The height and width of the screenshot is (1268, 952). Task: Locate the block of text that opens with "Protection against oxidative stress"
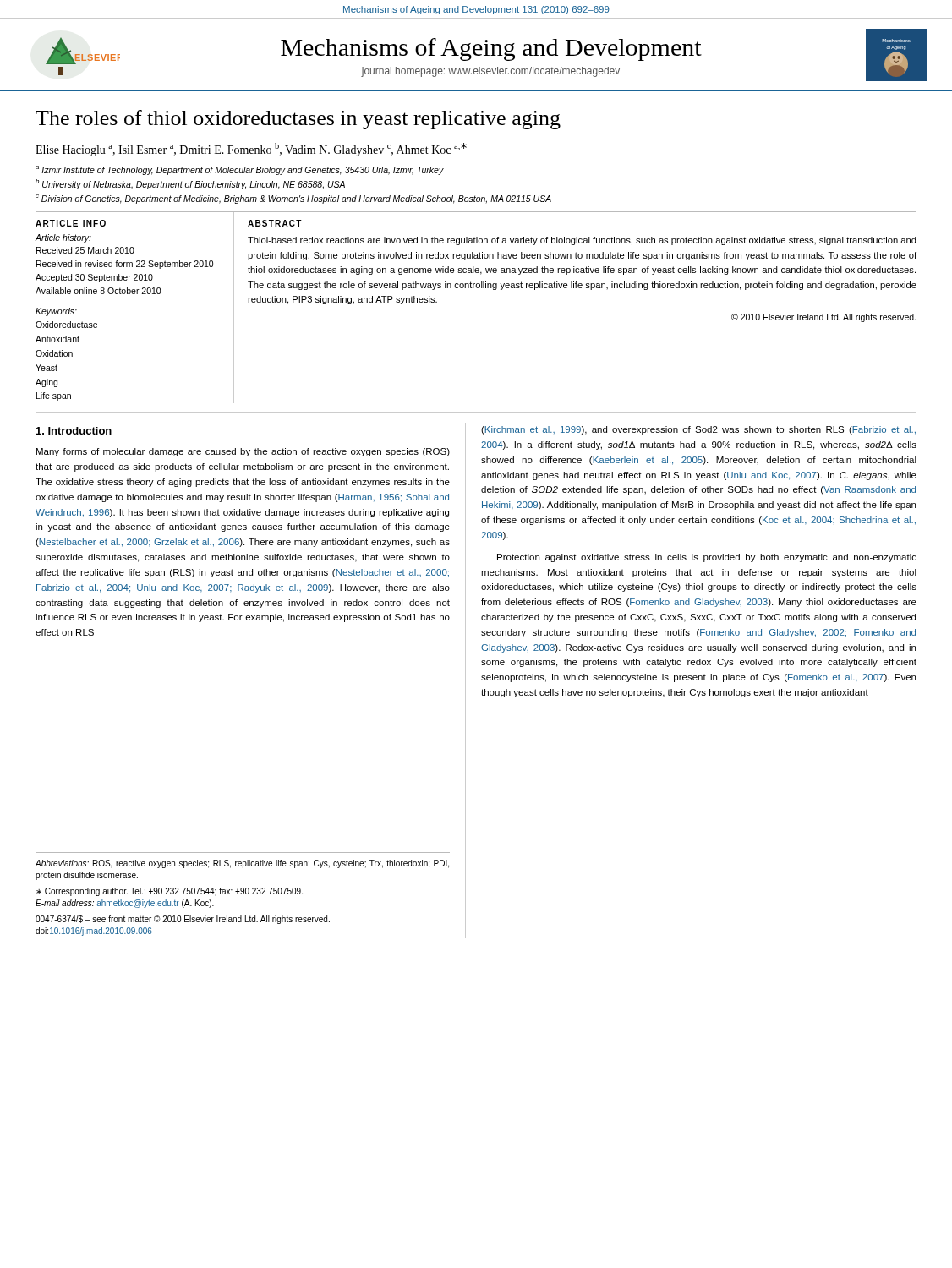[699, 625]
